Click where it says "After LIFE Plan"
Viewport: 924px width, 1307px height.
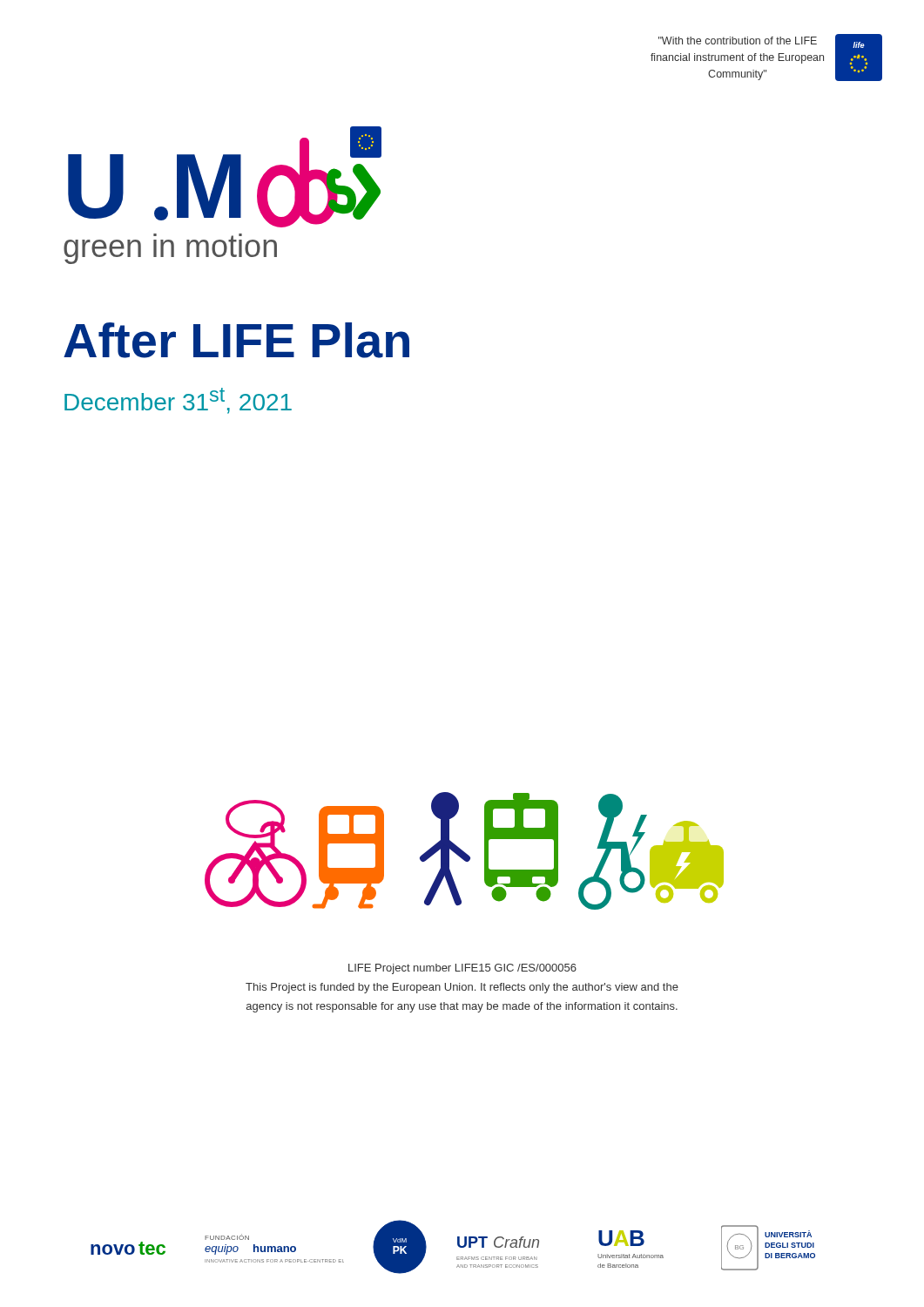238,341
